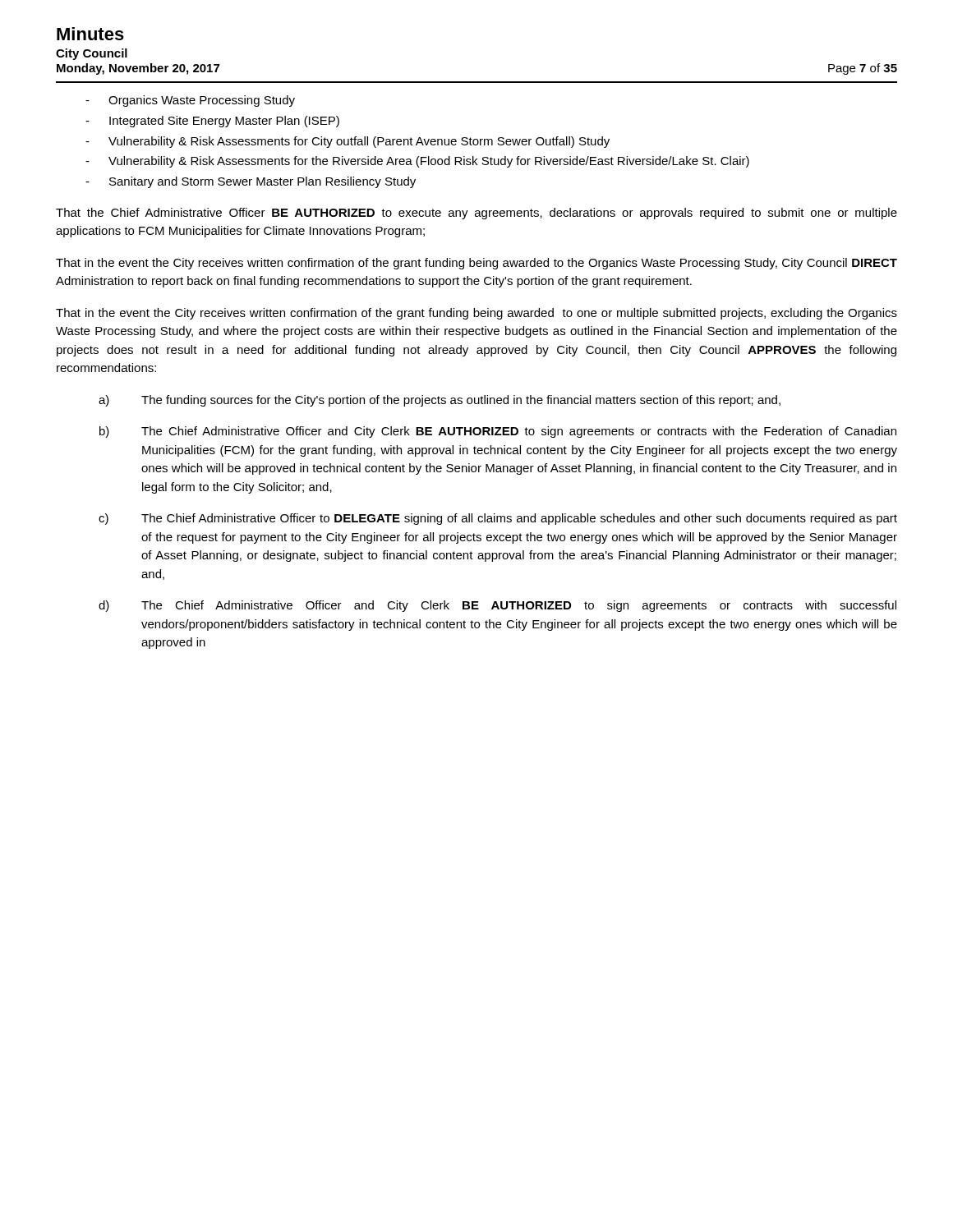Find the block starting "c) The Chief Administrative Officer to"
The width and height of the screenshot is (953, 1232).
point(476,546)
